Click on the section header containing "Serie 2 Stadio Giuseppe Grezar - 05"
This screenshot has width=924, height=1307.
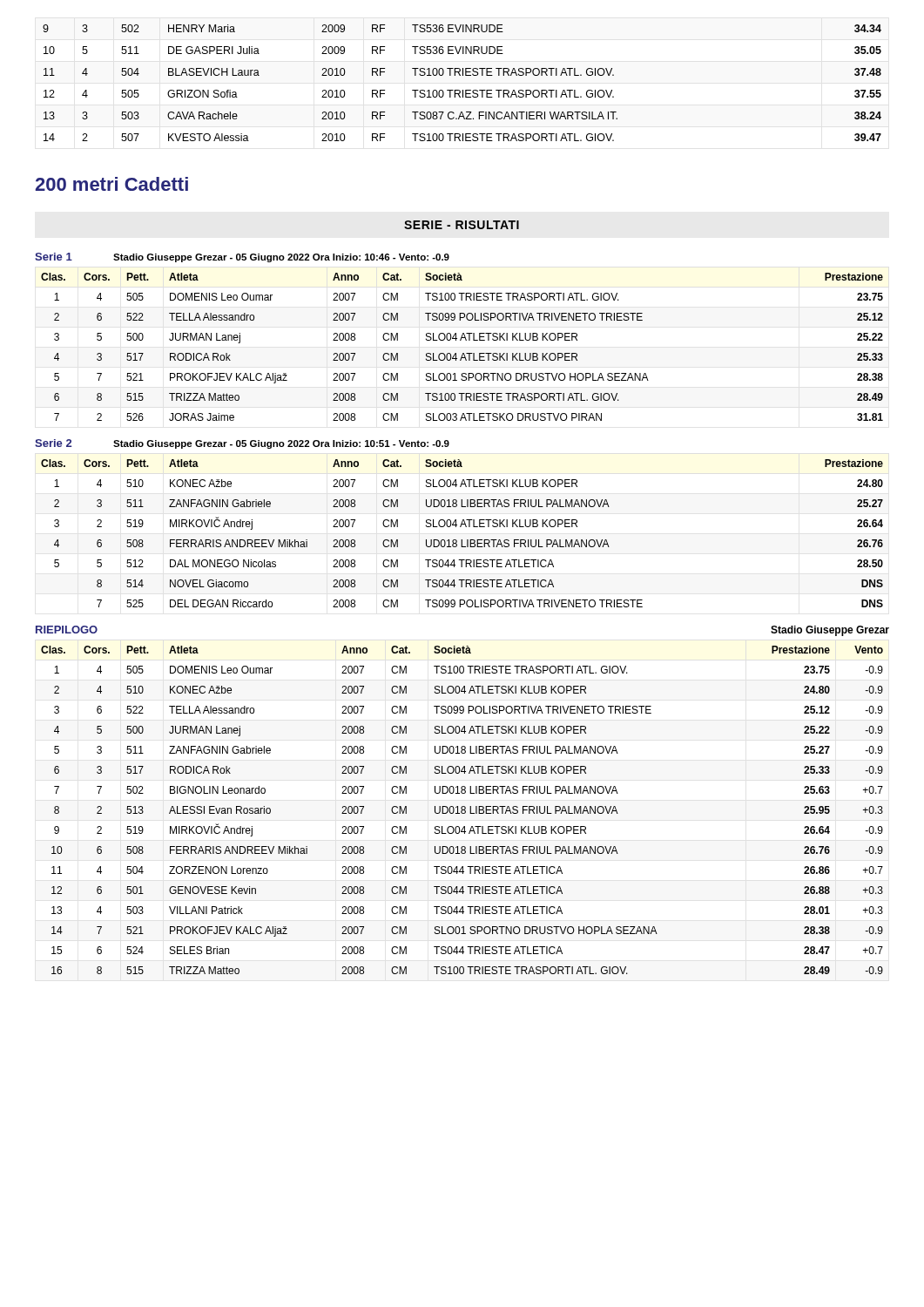coord(242,443)
